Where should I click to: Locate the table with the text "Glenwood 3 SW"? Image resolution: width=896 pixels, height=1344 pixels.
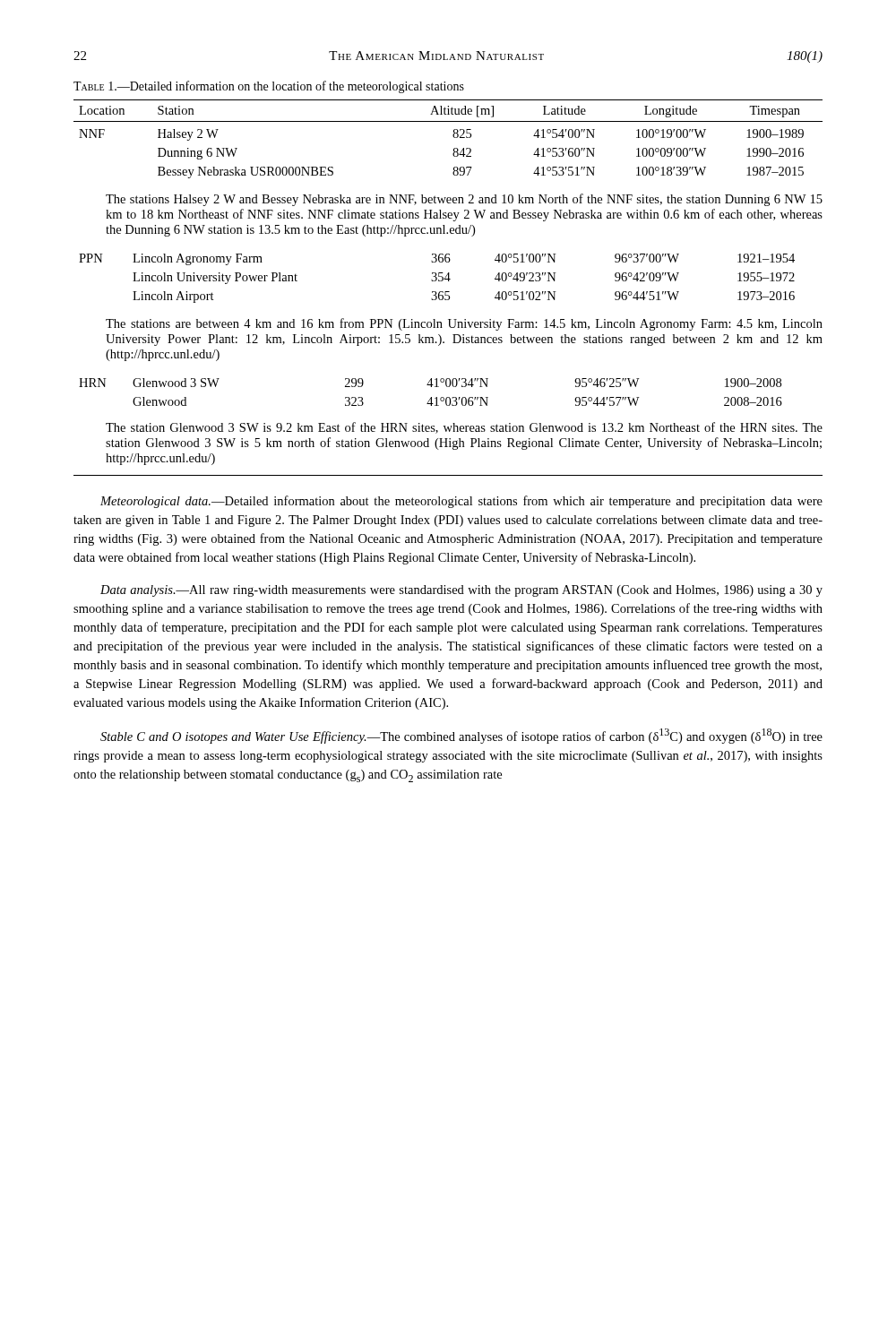(448, 391)
